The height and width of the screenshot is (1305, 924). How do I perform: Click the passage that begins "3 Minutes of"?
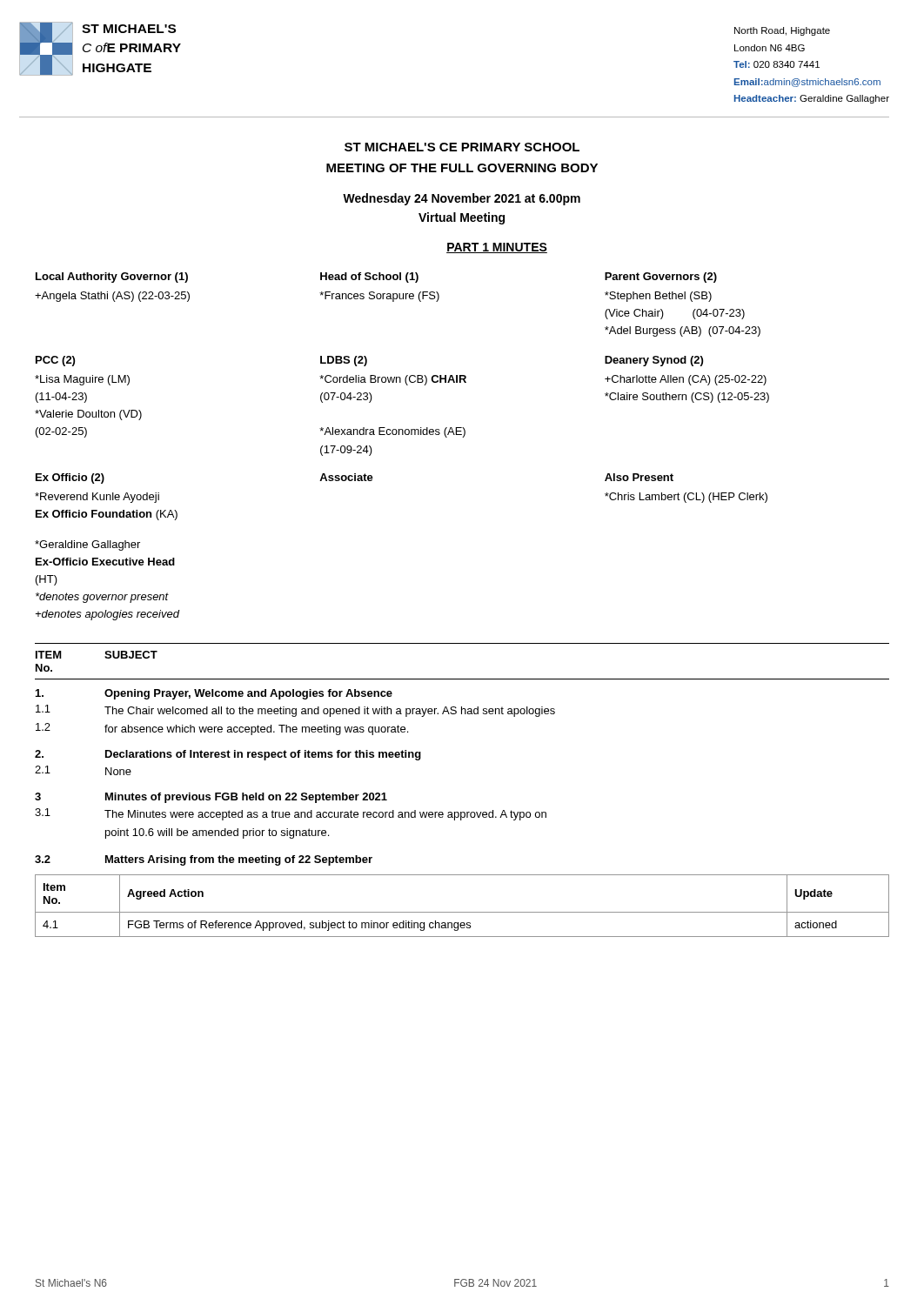(211, 798)
